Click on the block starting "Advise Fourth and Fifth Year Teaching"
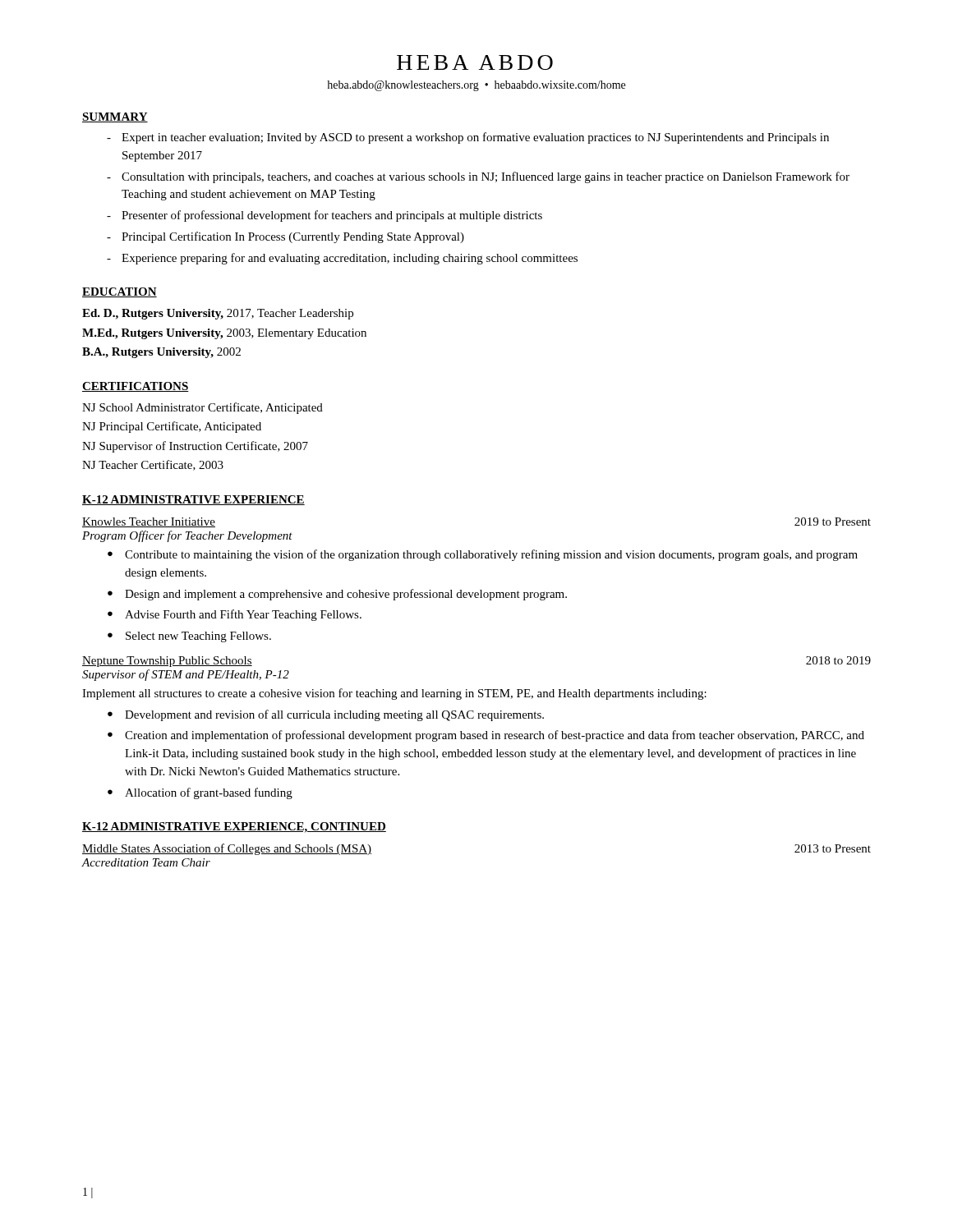 click(x=243, y=615)
